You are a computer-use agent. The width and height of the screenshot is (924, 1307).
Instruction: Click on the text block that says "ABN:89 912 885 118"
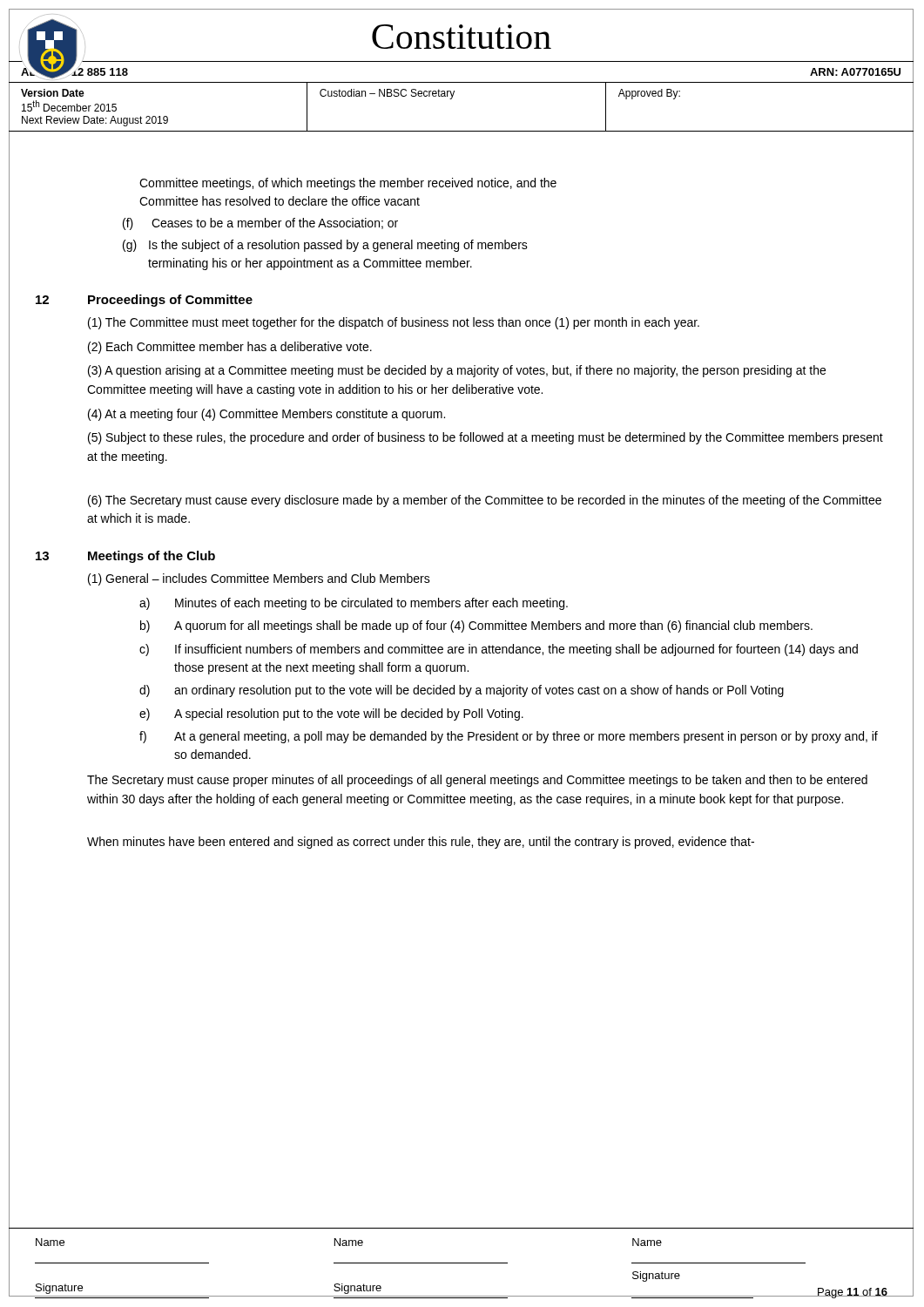(x=461, y=72)
